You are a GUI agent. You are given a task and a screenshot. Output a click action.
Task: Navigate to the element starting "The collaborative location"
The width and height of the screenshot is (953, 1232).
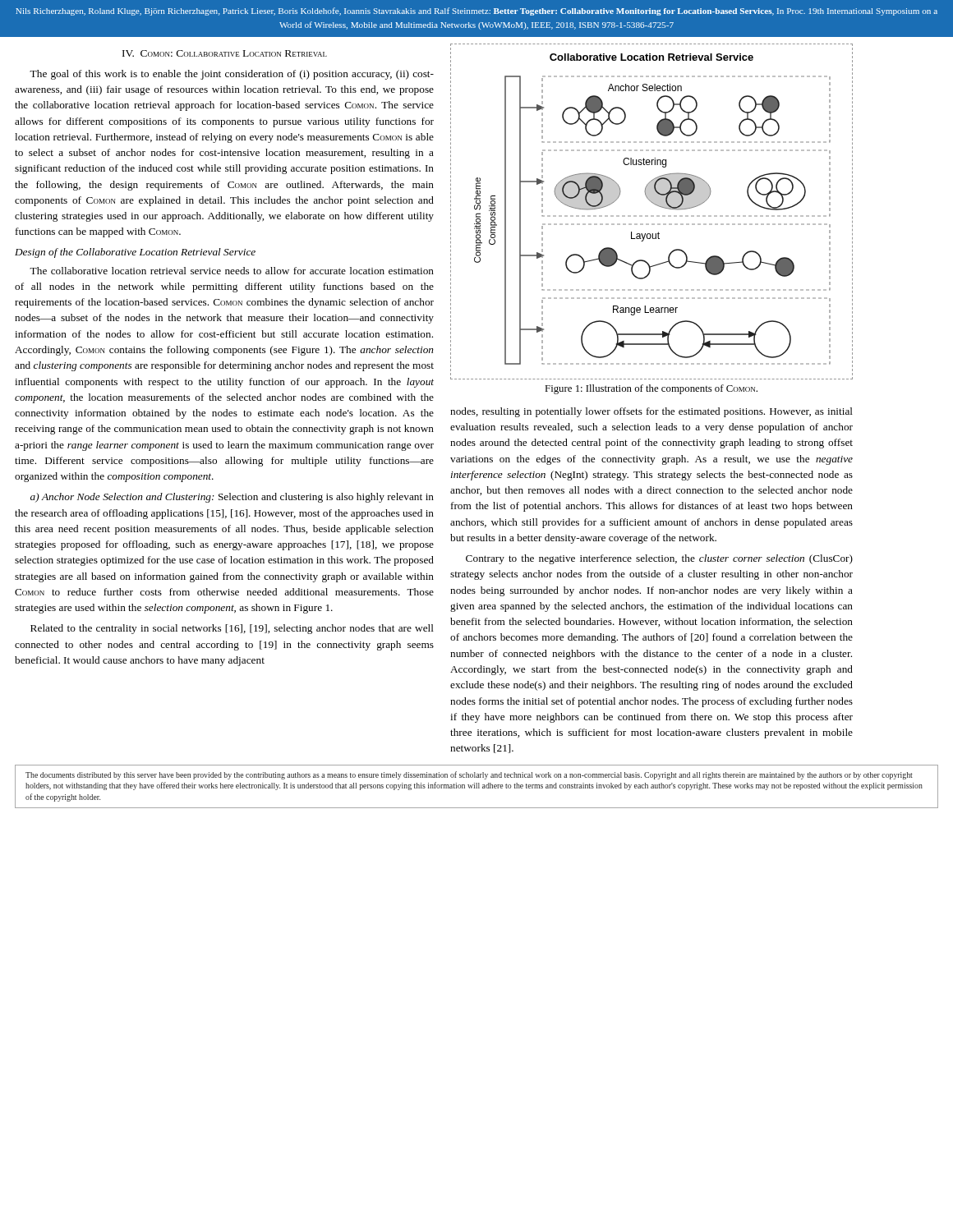point(224,465)
